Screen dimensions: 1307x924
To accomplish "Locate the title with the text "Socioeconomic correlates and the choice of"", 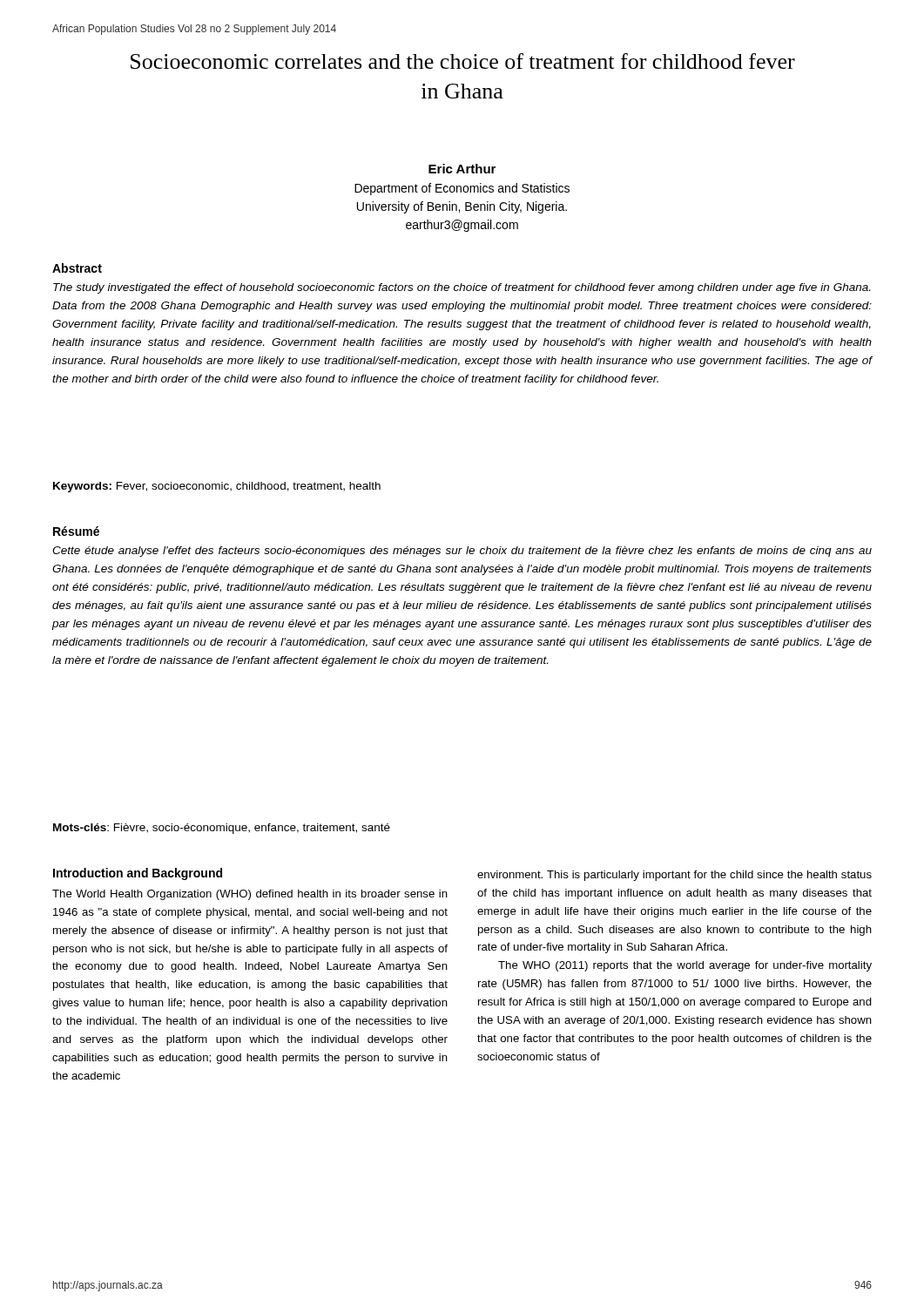I will pos(462,77).
